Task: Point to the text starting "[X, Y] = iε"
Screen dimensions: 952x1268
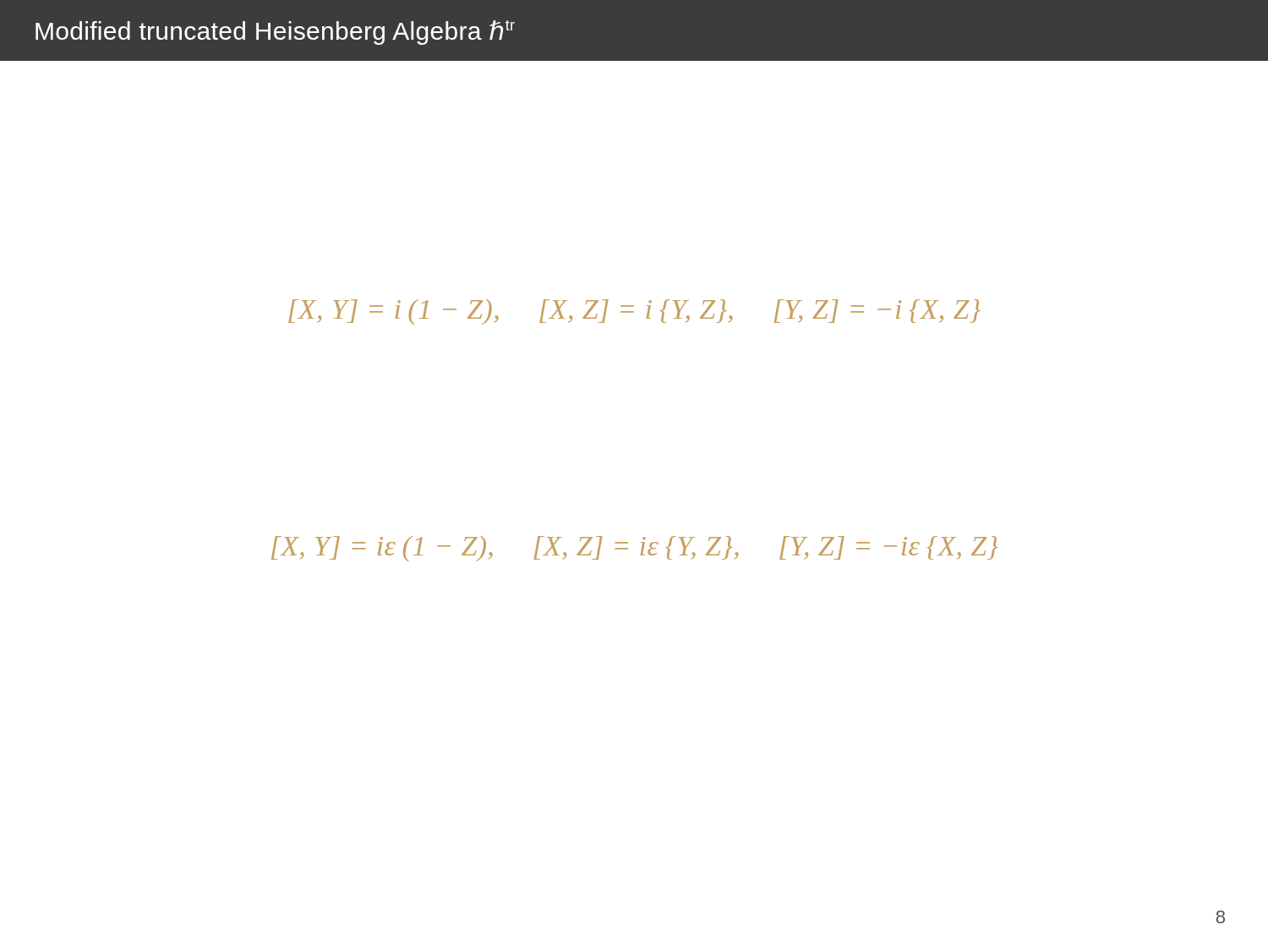Action: click(634, 546)
